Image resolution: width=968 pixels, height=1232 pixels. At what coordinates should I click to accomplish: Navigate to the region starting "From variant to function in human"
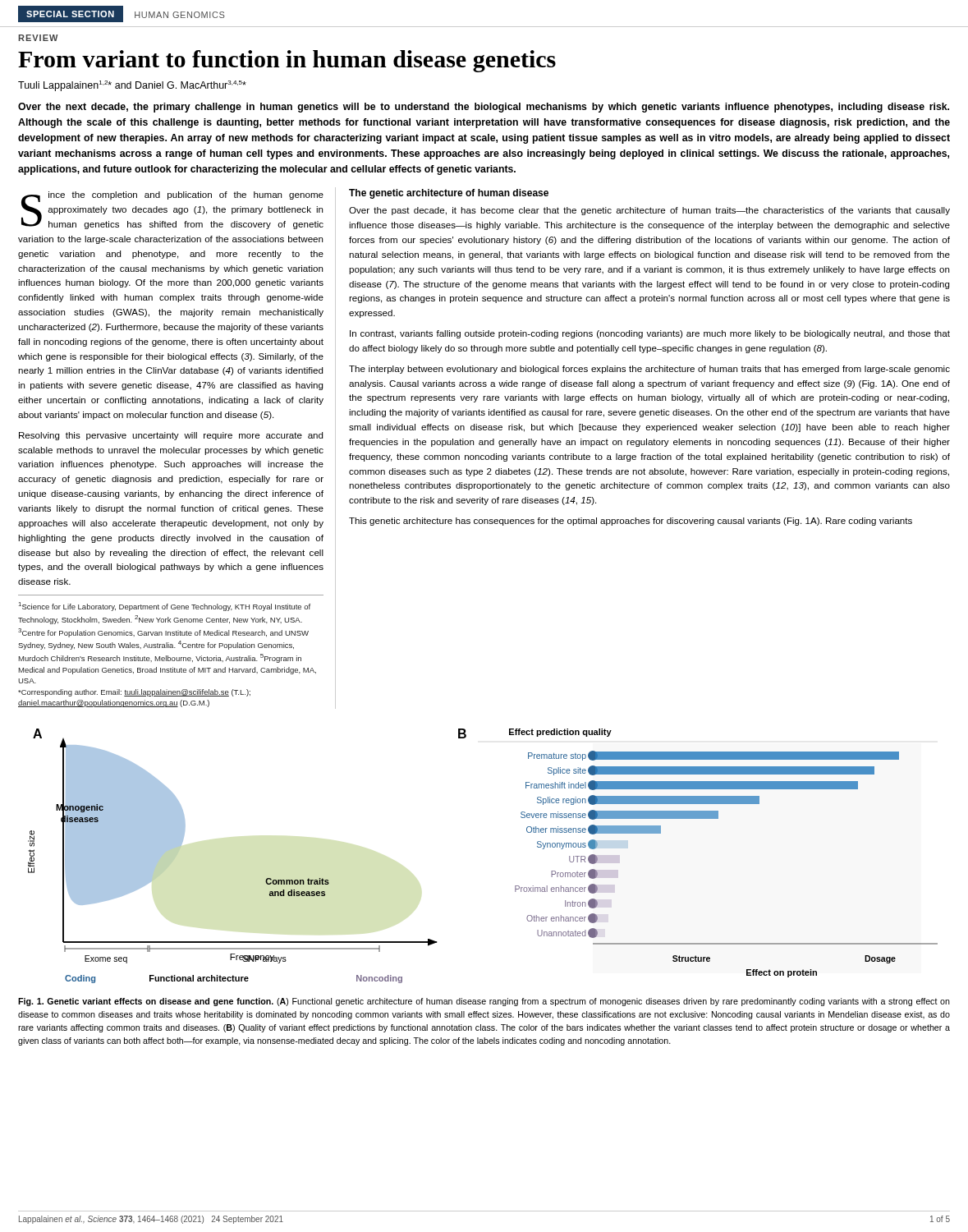287,59
